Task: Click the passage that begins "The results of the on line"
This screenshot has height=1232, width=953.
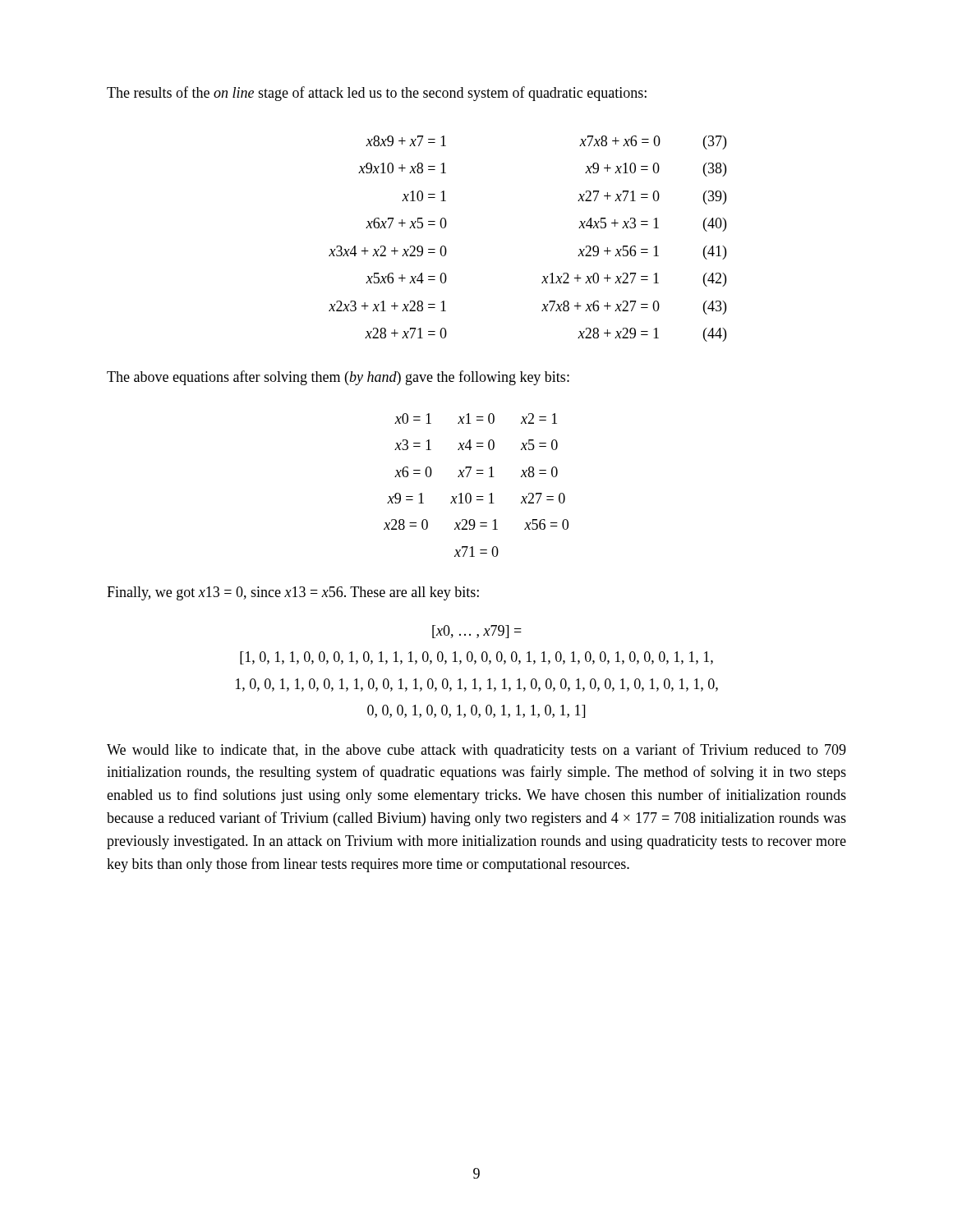Action: 377,93
